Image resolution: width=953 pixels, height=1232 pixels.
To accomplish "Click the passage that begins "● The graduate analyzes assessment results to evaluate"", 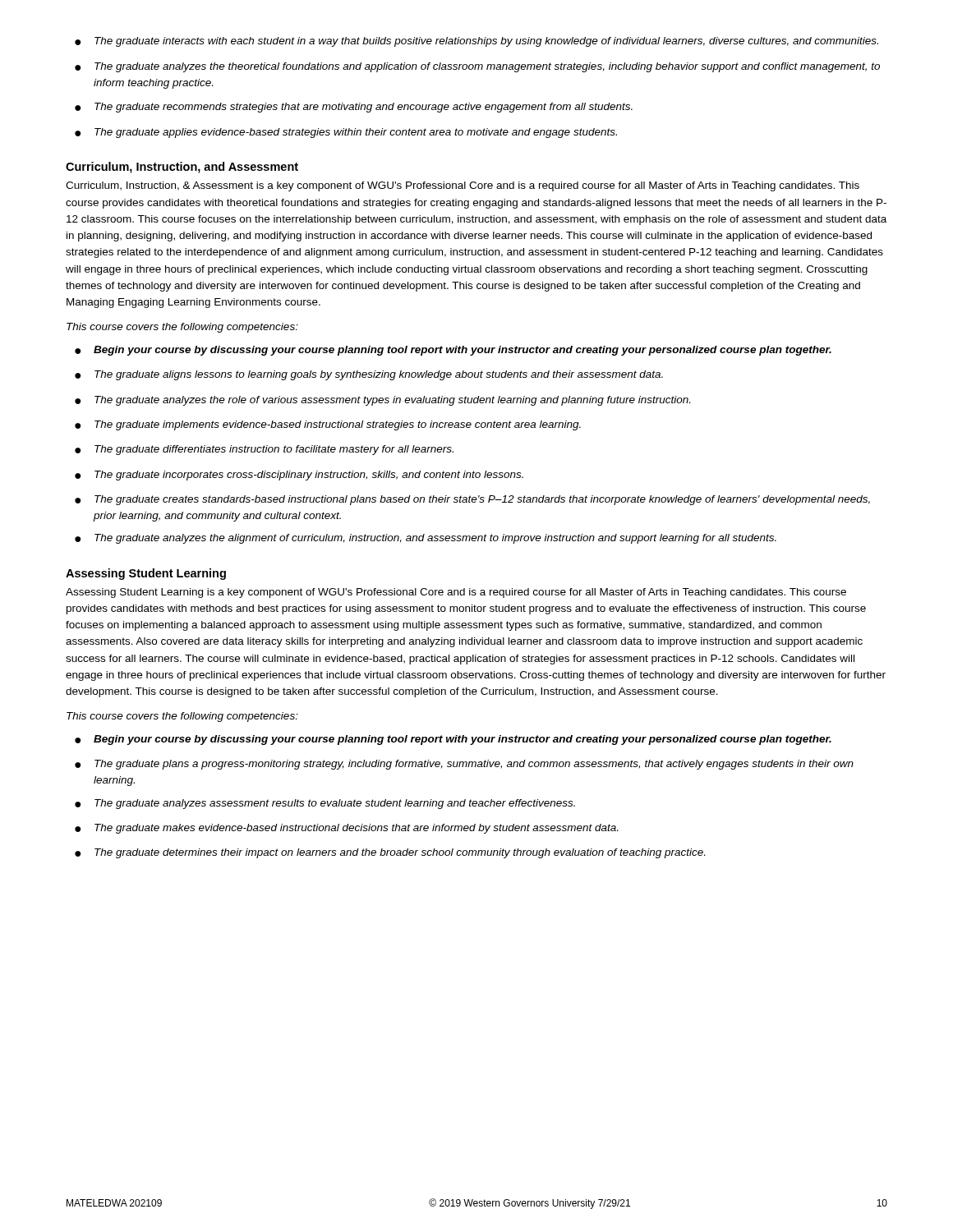I will (325, 804).
